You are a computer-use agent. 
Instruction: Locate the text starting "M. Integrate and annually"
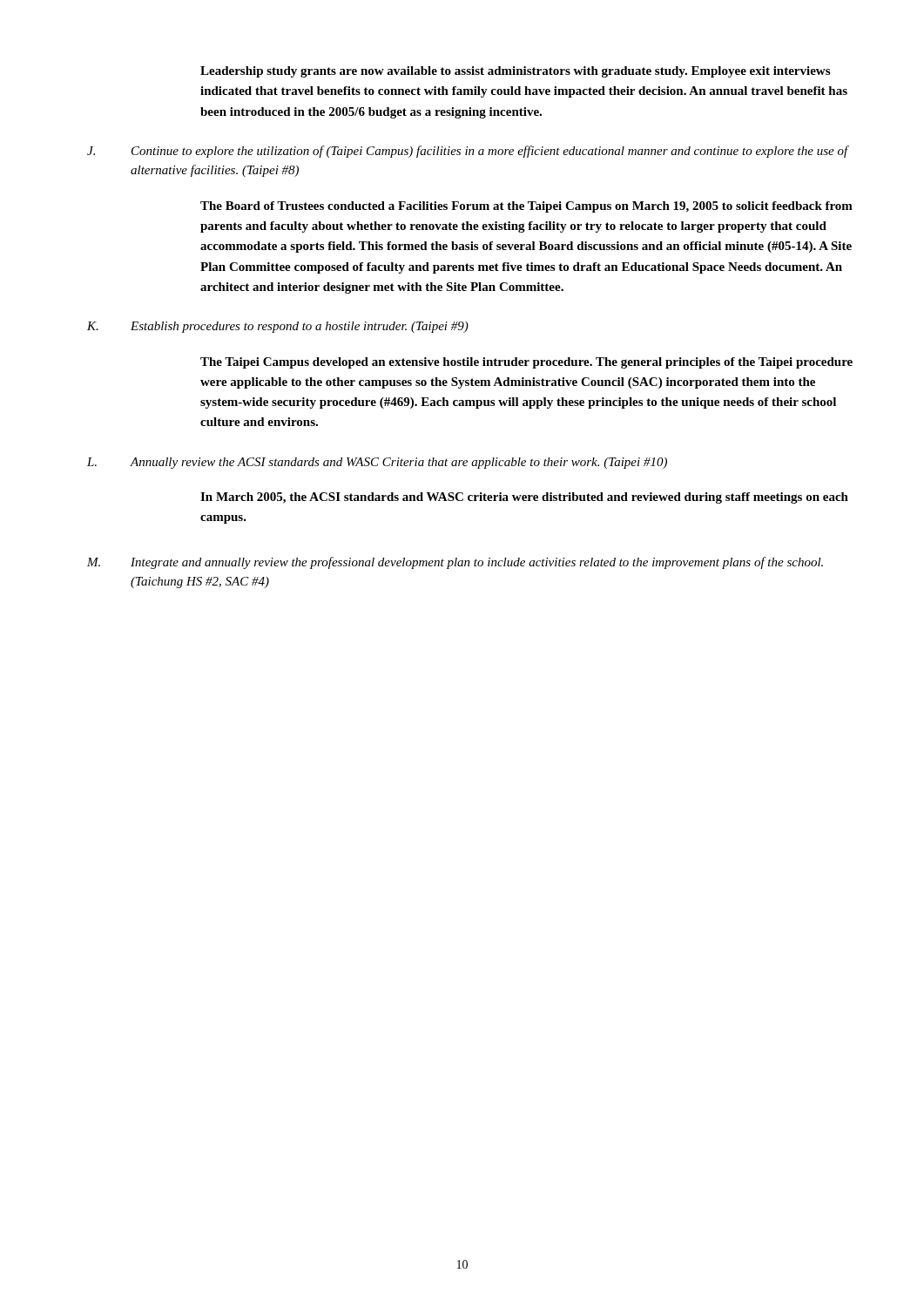tap(471, 572)
